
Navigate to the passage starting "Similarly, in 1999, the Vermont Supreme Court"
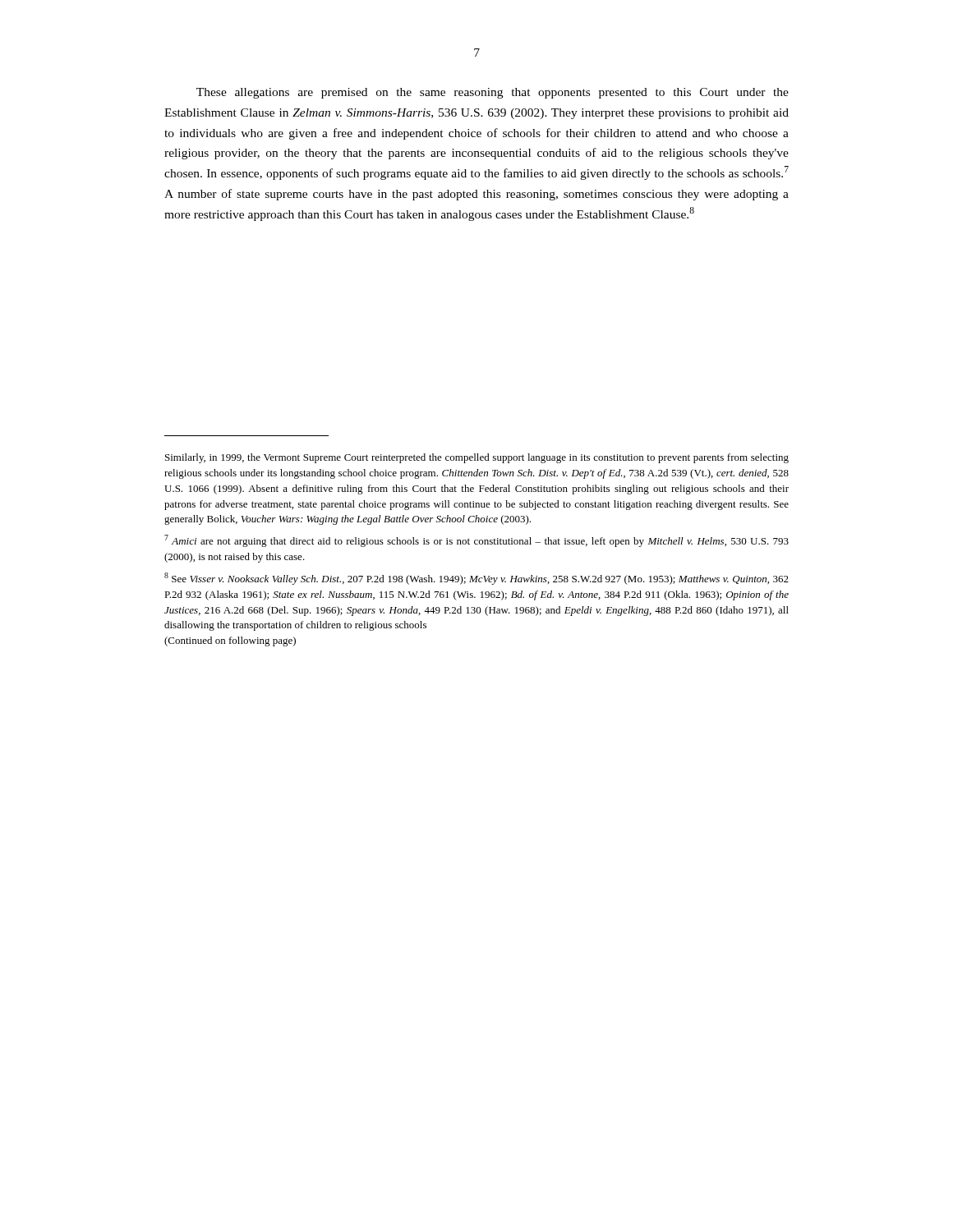pos(476,489)
